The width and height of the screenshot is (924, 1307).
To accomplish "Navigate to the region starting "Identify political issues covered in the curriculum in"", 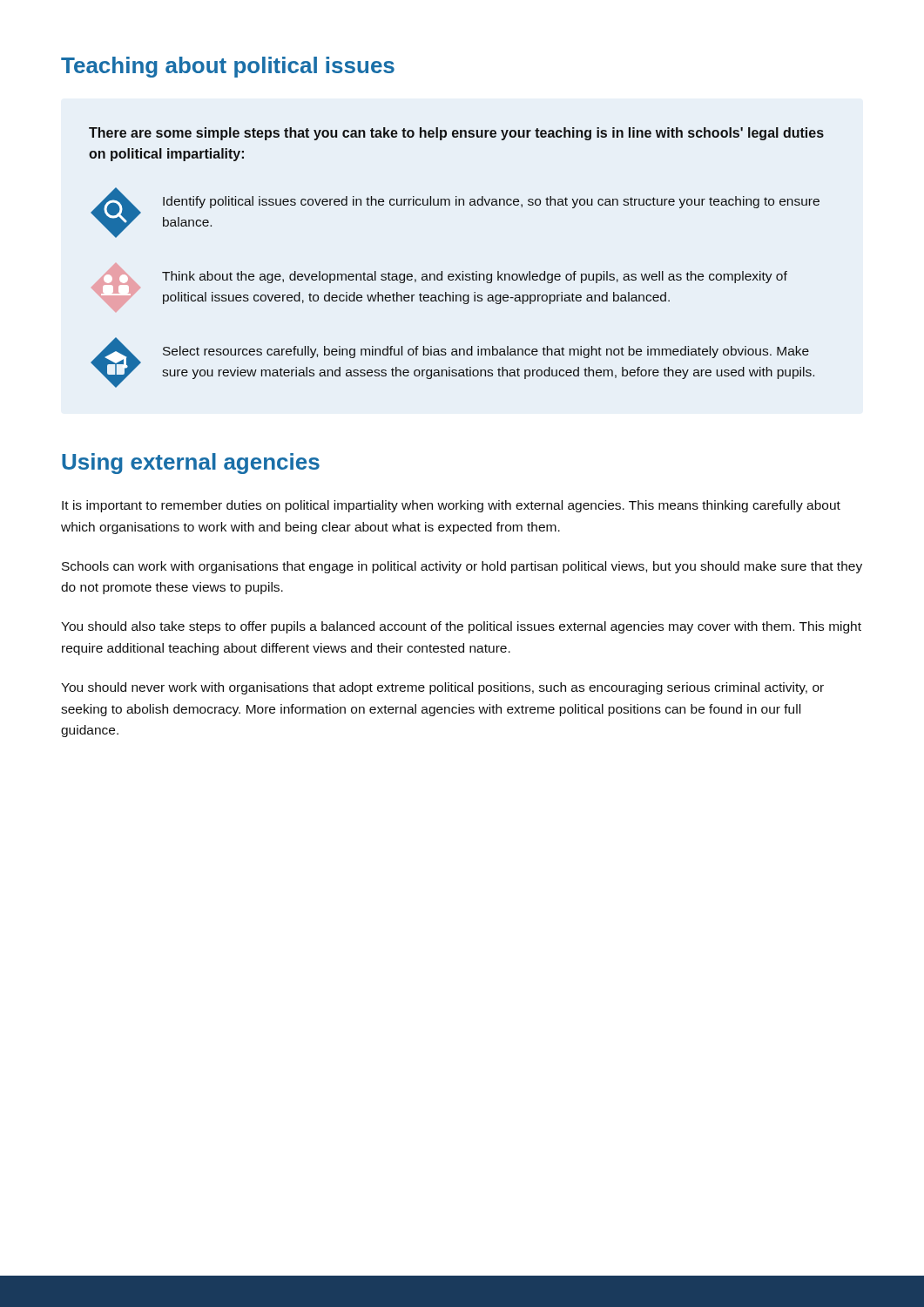I will tap(462, 213).
